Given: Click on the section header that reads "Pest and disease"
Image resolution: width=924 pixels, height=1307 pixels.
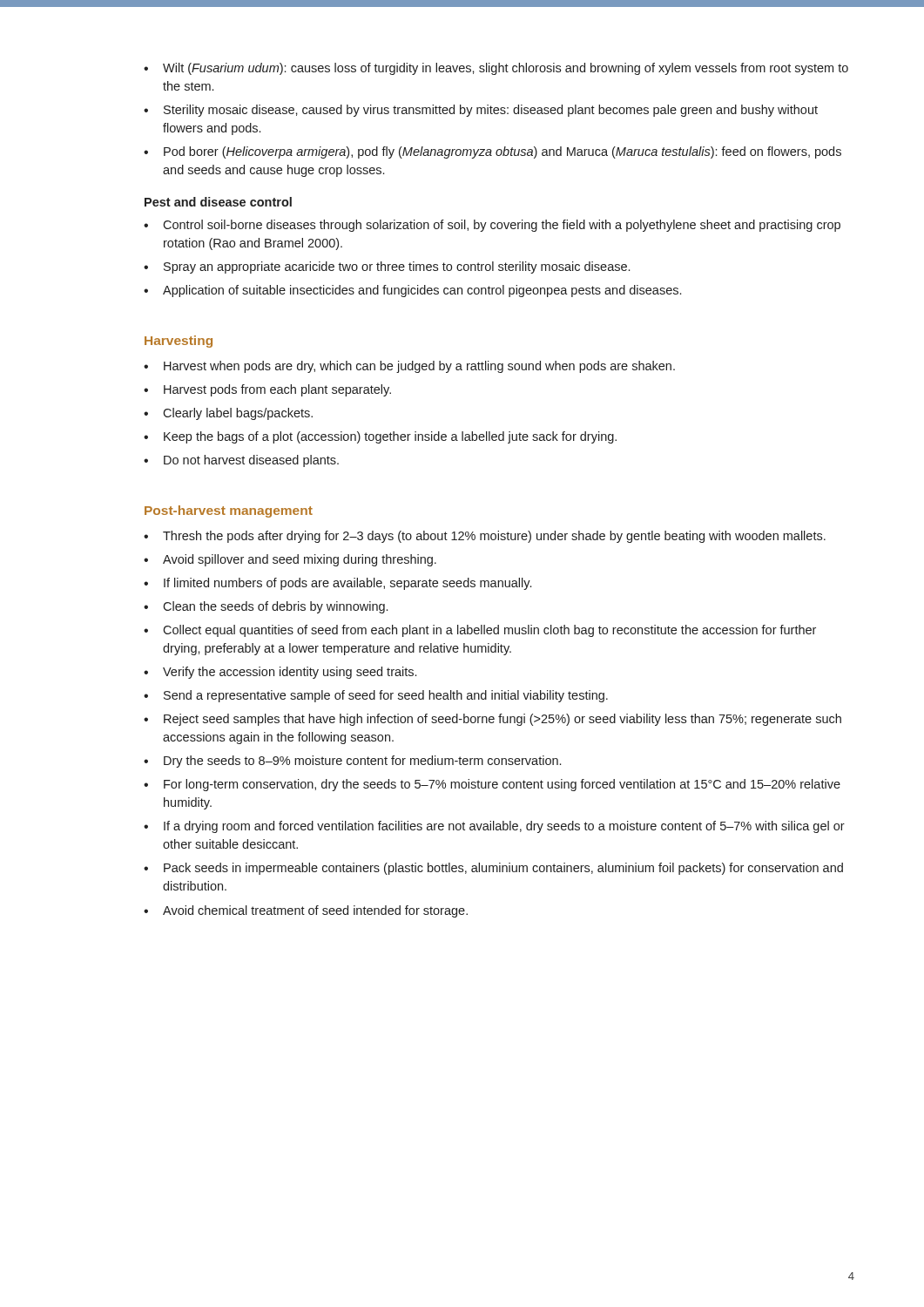Looking at the screenshot, I should [218, 202].
